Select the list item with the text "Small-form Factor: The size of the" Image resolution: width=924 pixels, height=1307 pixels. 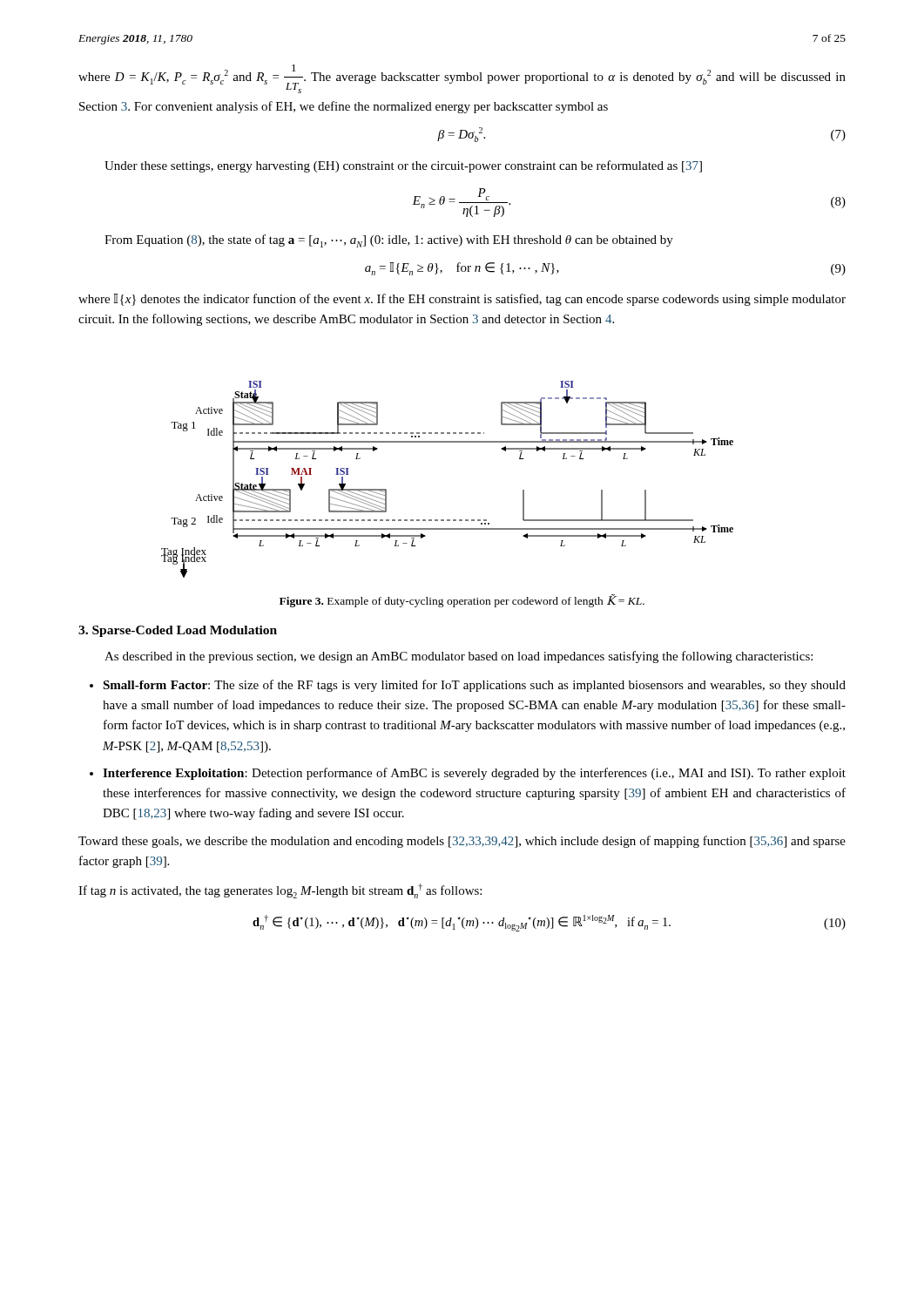tap(474, 715)
